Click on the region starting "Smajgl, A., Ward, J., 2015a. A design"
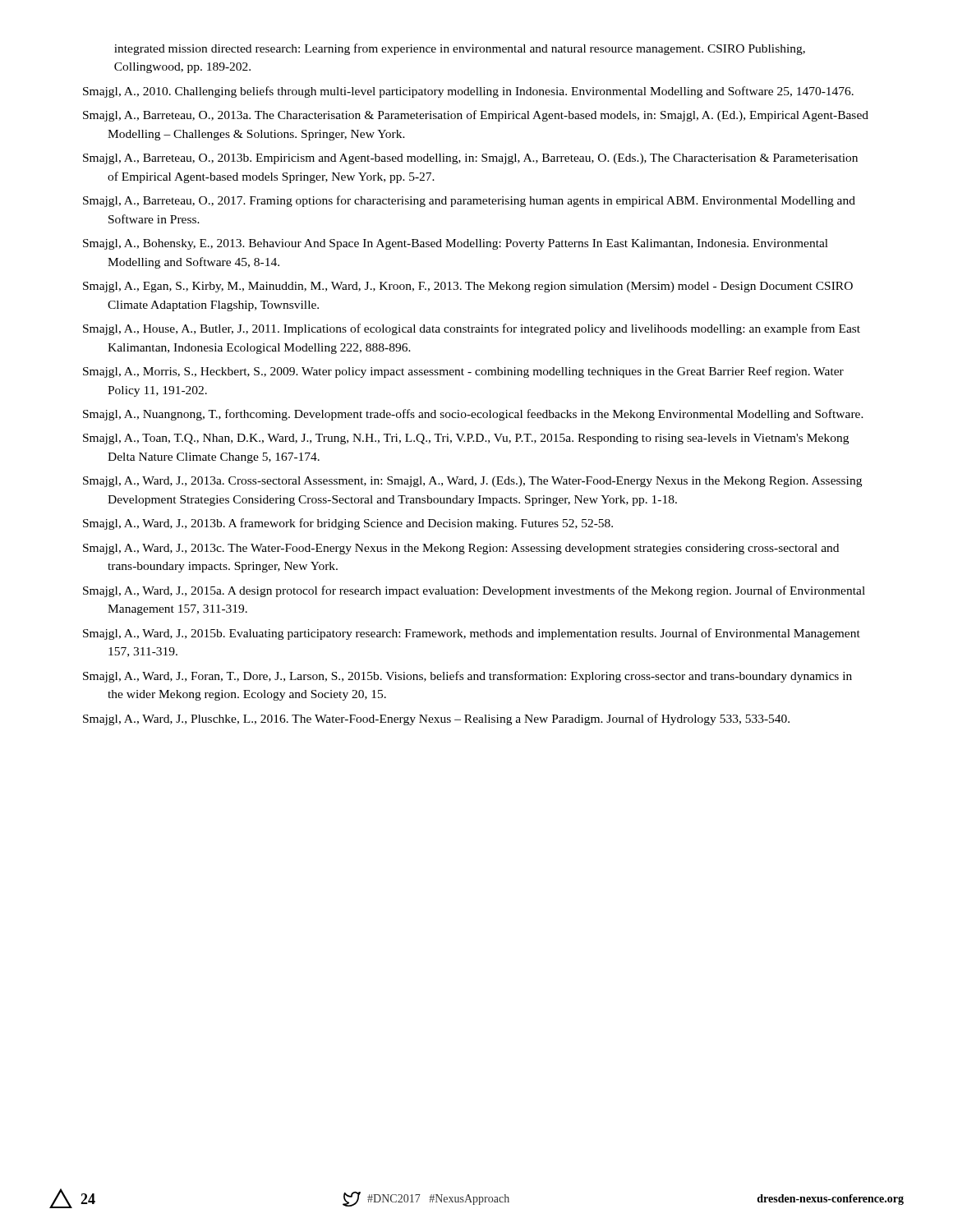This screenshot has height=1232, width=953. click(x=474, y=599)
